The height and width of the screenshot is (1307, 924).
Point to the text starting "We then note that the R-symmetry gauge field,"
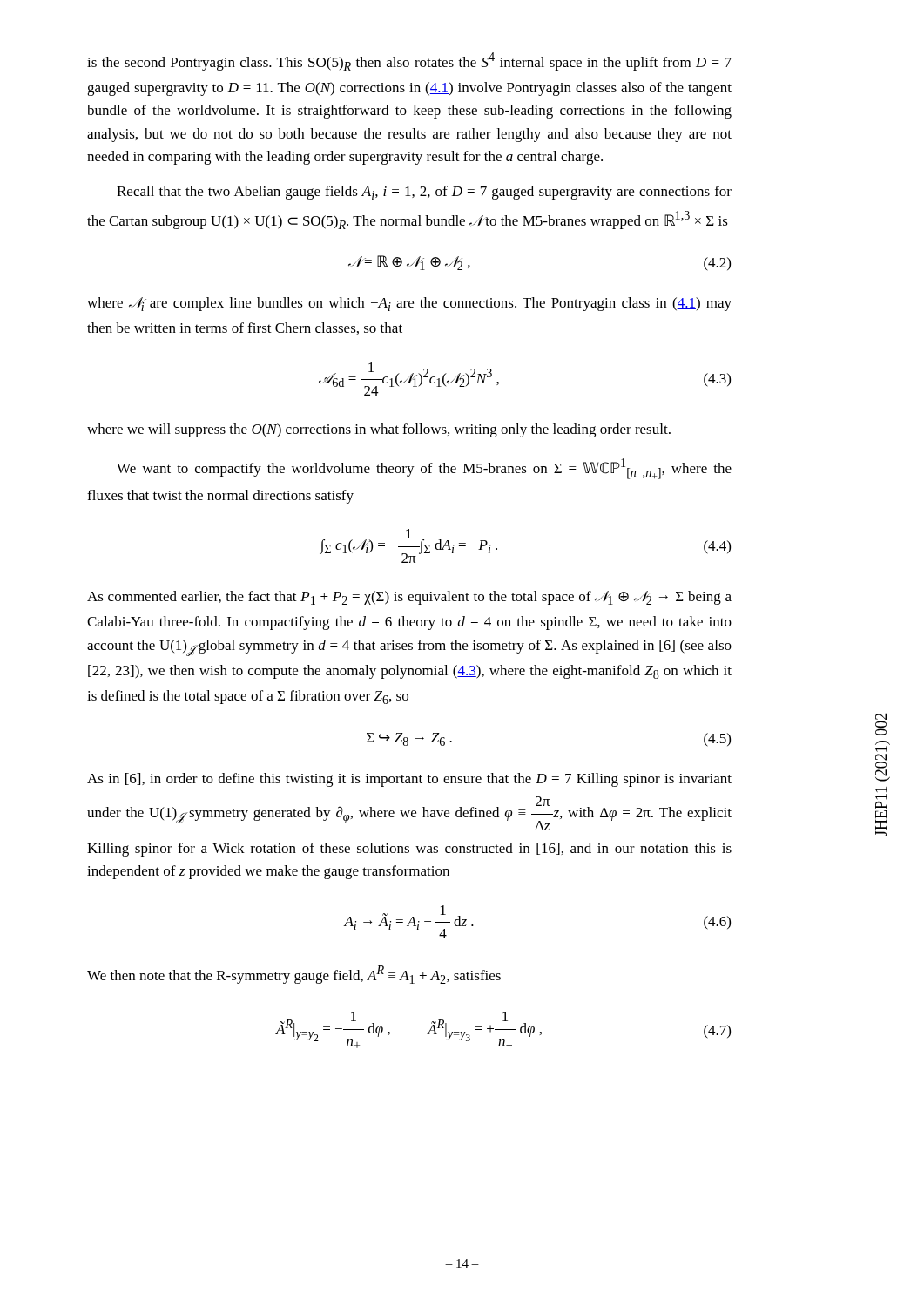point(409,976)
